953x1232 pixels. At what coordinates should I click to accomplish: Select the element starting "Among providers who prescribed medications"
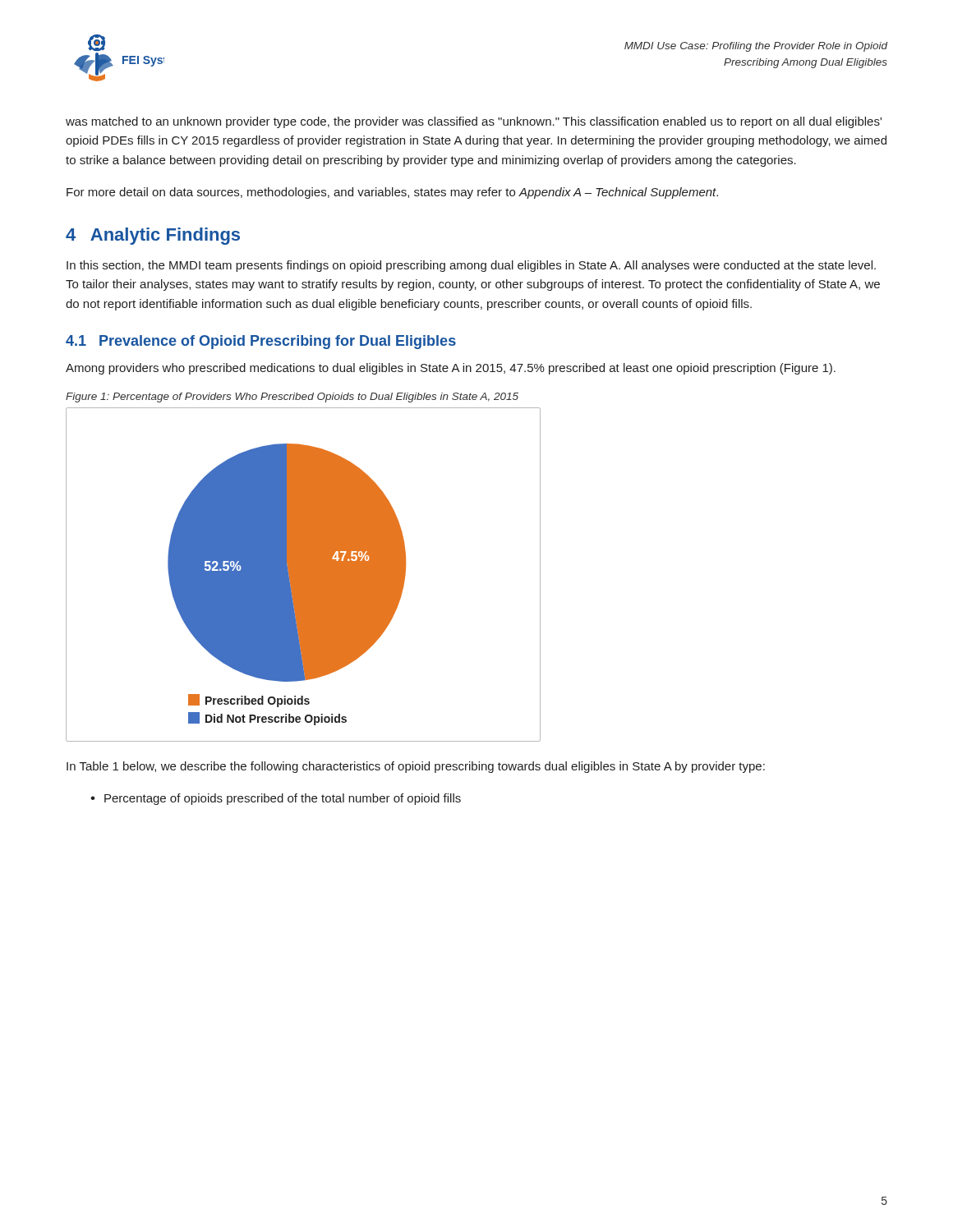(x=451, y=367)
